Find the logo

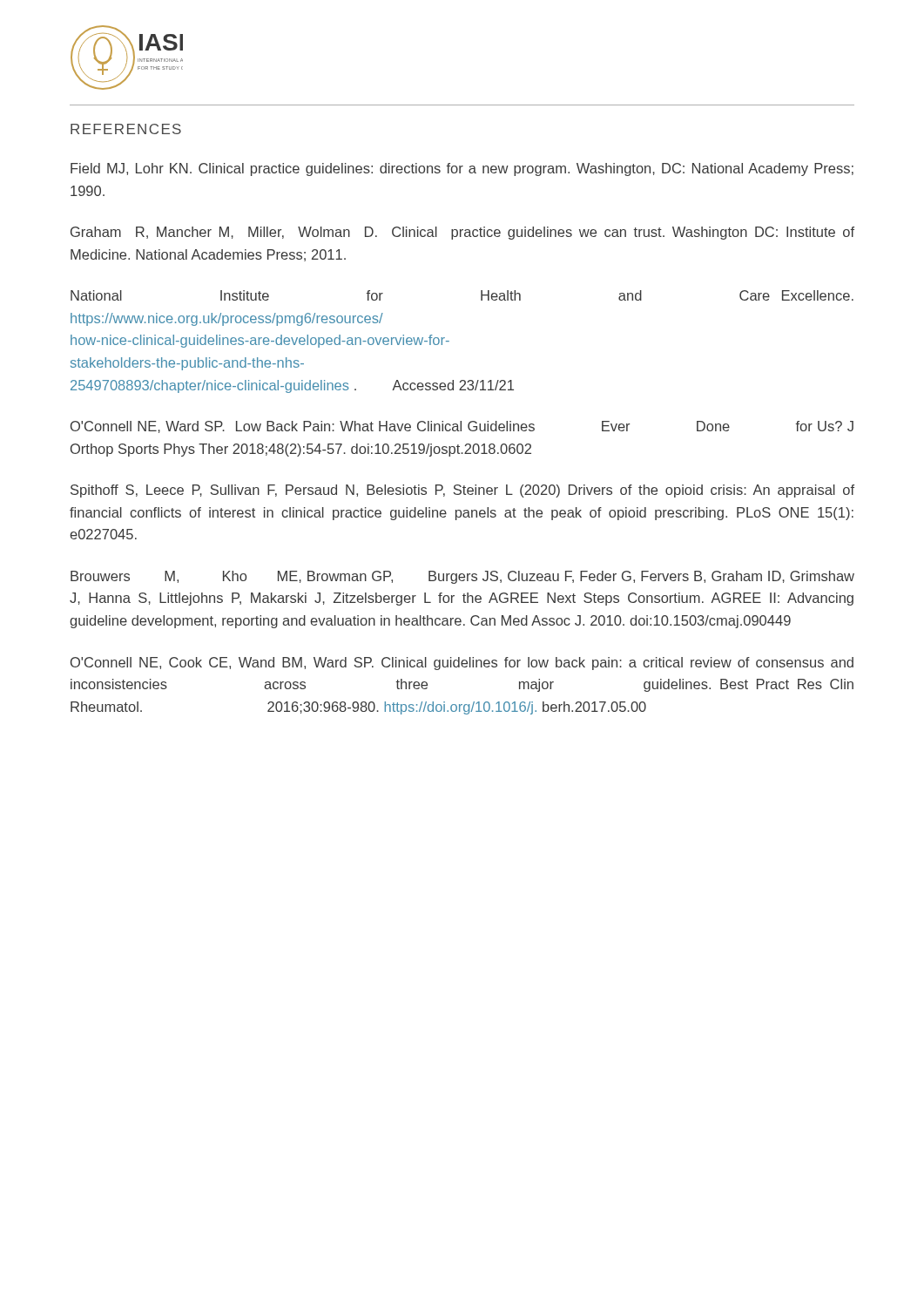(x=126, y=59)
